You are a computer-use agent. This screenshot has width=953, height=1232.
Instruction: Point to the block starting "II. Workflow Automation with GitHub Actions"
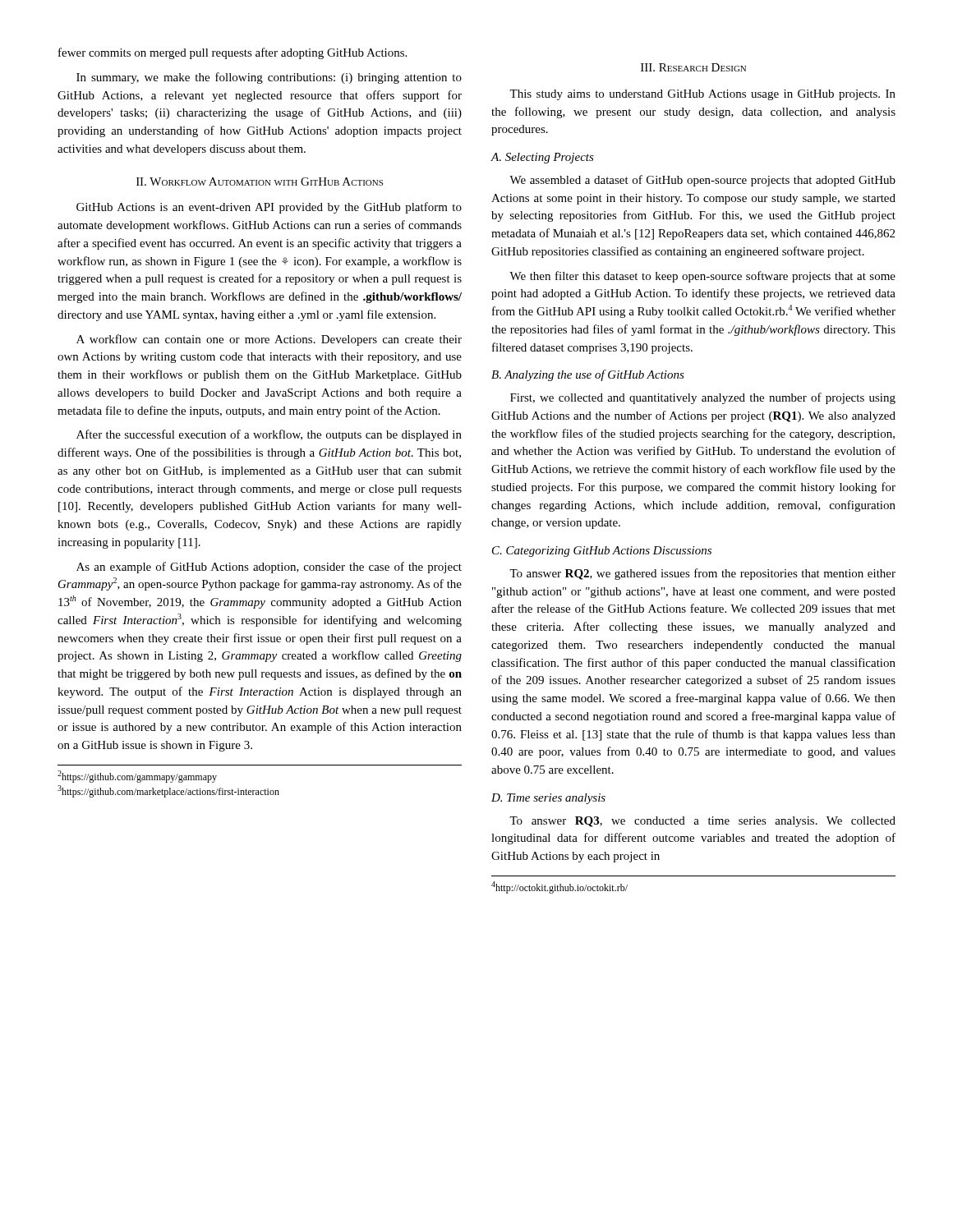tap(260, 182)
